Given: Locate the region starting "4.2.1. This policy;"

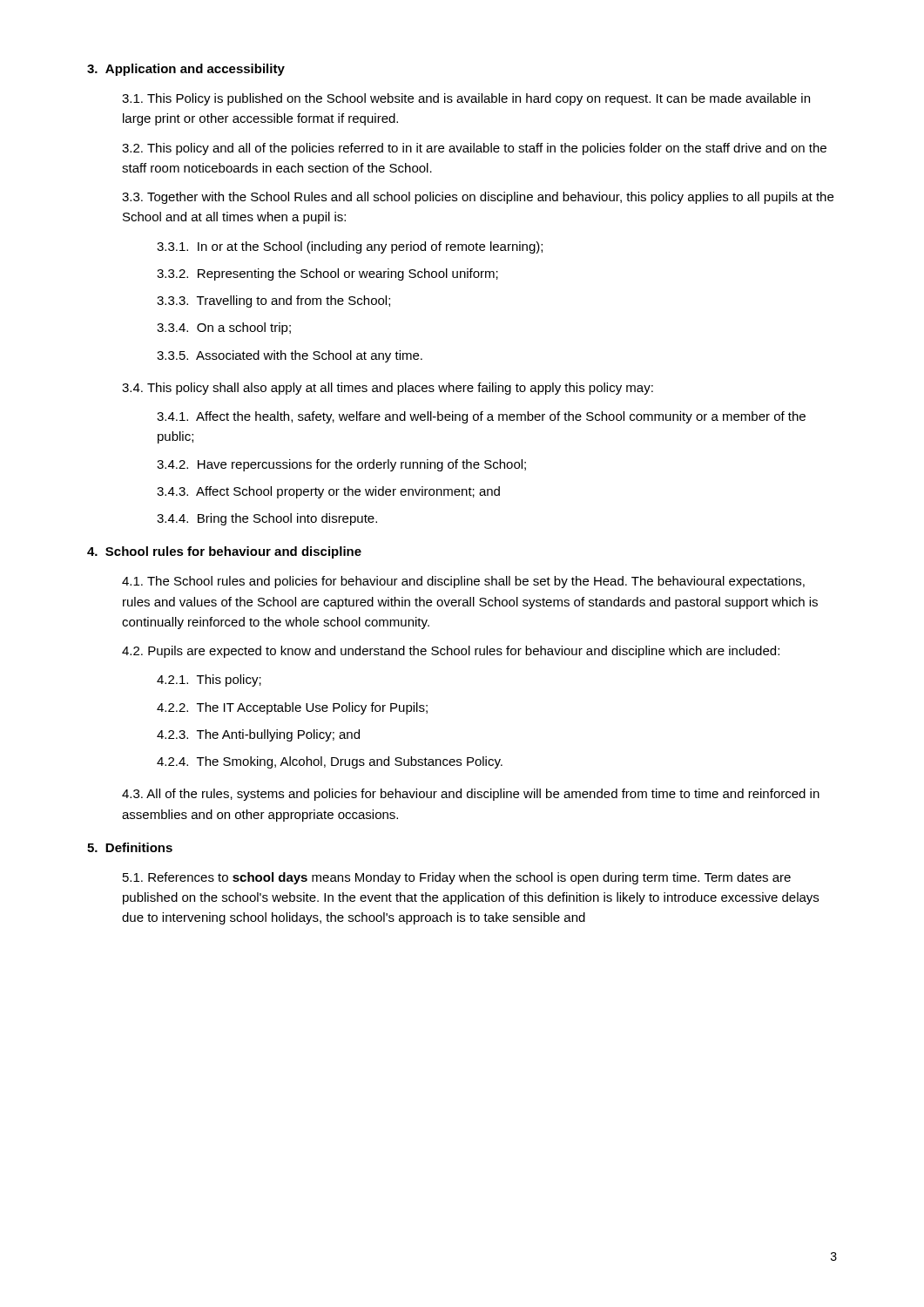Looking at the screenshot, I should pyautogui.click(x=209, y=679).
